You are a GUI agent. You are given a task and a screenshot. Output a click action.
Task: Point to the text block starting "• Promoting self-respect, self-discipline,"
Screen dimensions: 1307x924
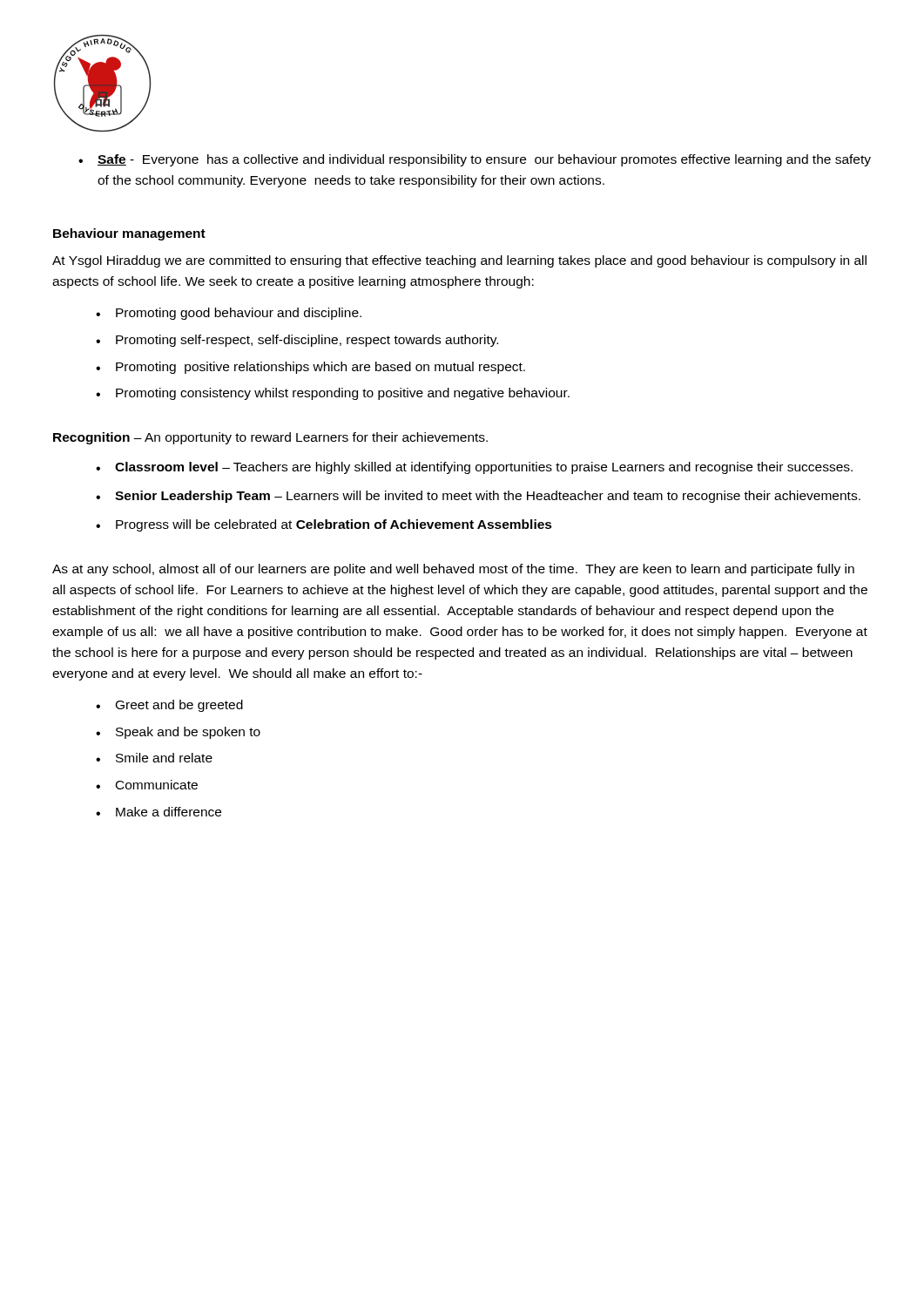coord(484,341)
